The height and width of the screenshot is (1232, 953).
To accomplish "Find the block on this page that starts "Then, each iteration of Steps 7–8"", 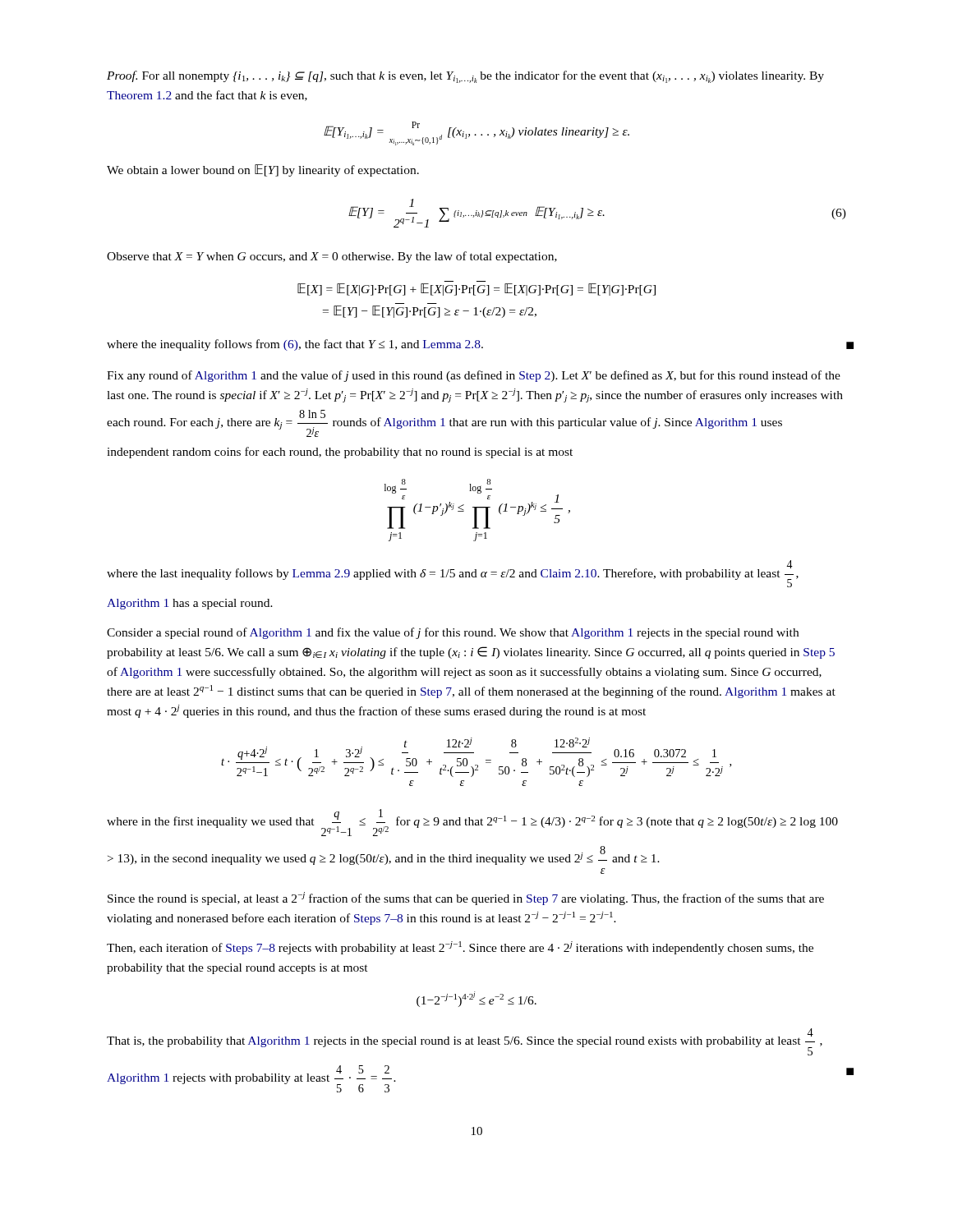I will click(460, 956).
